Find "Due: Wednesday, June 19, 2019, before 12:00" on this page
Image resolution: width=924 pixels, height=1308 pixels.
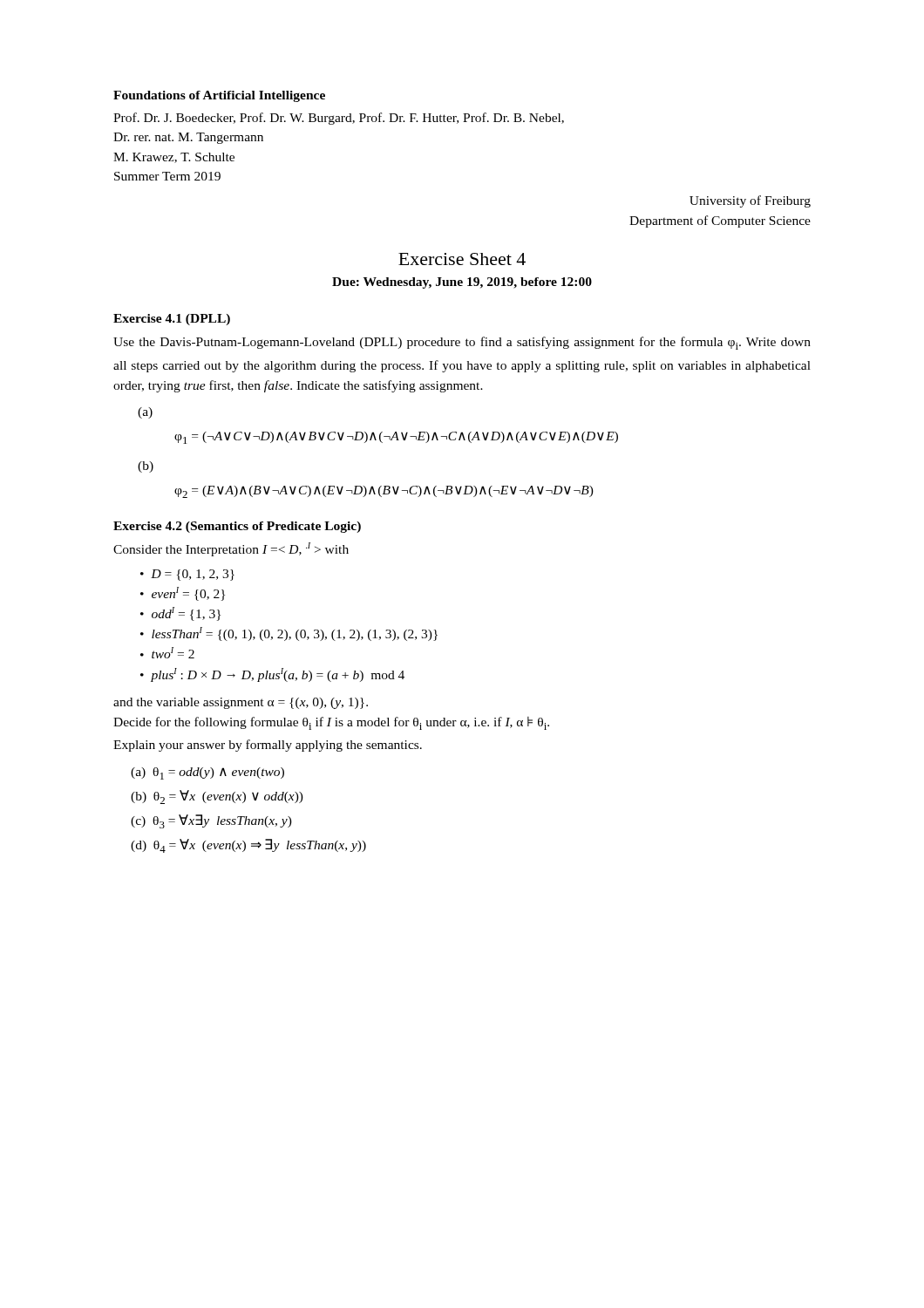462,282
